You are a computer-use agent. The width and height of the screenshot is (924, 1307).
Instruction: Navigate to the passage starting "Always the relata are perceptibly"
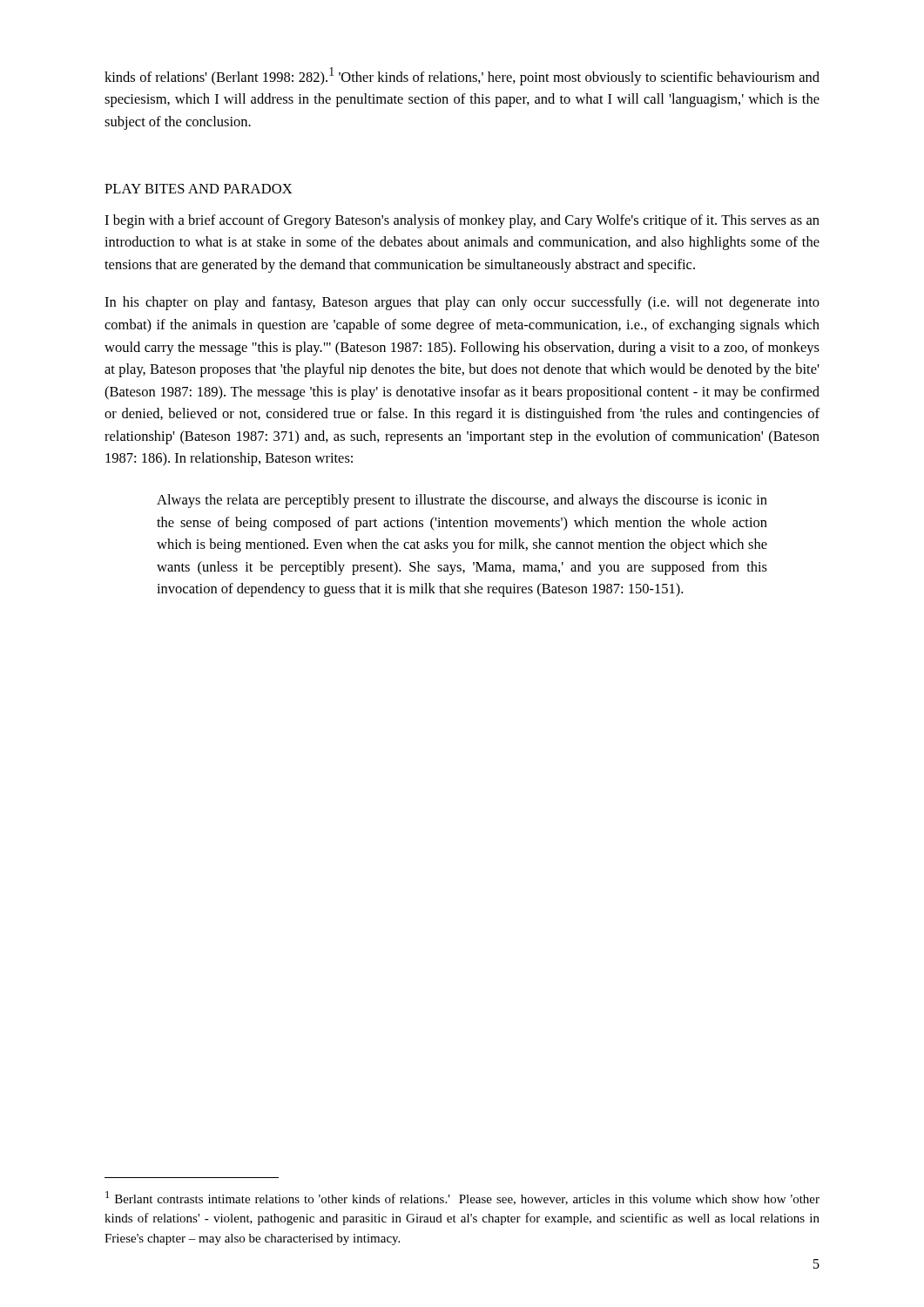coord(462,544)
